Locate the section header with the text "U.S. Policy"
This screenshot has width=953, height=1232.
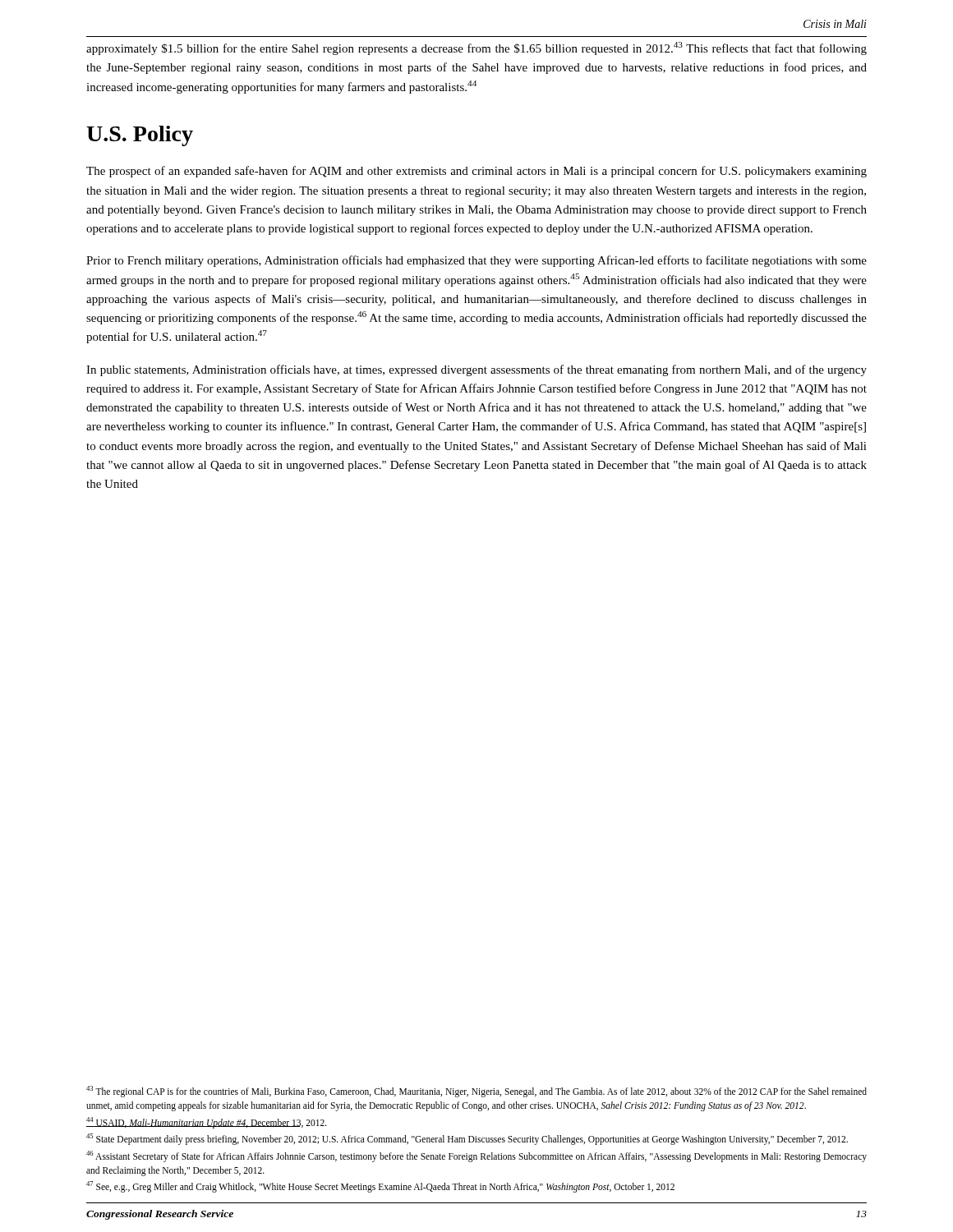140,133
